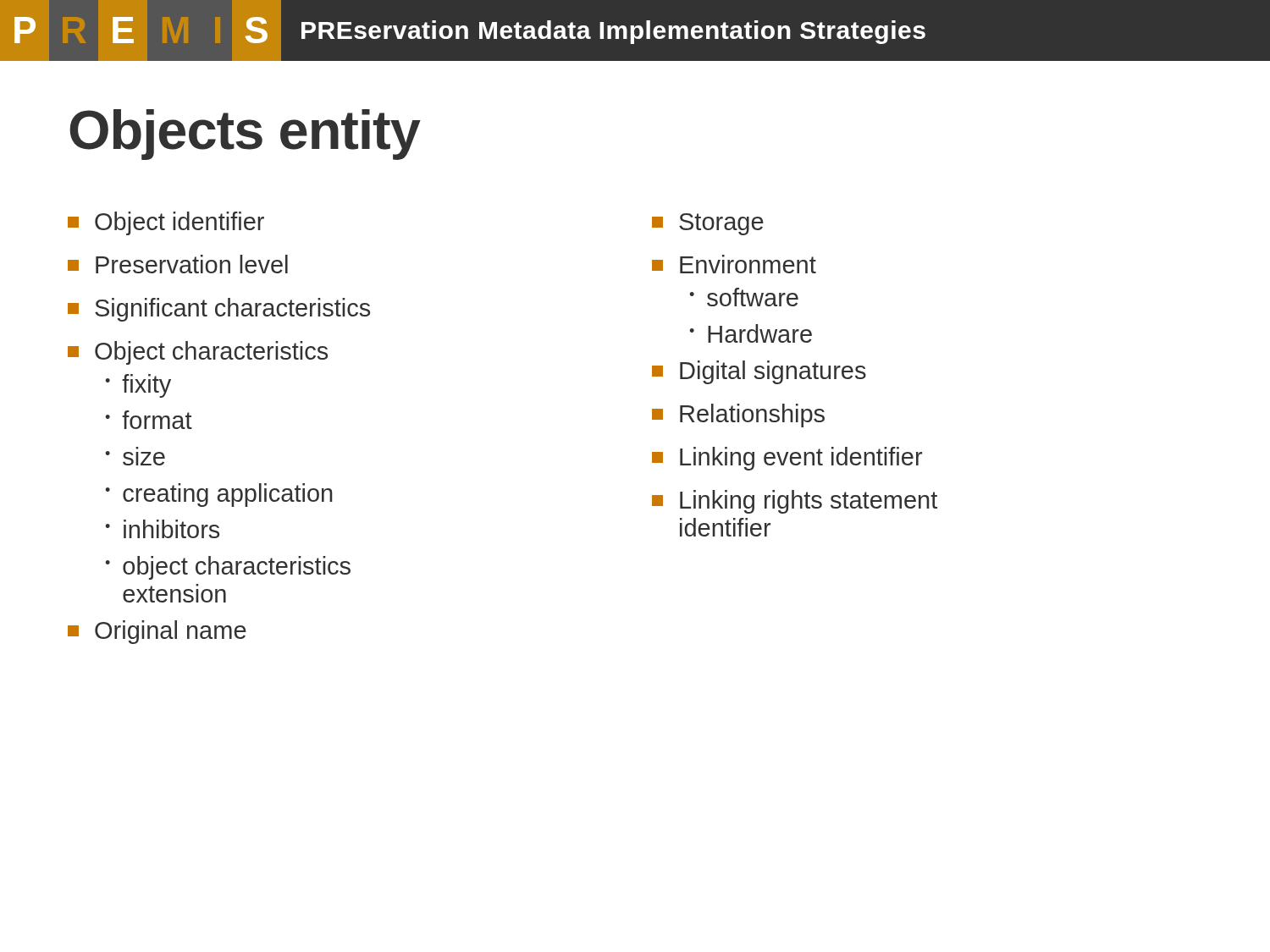The width and height of the screenshot is (1270, 952).
Task: Find the list item containing "Original name"
Action: (x=157, y=631)
